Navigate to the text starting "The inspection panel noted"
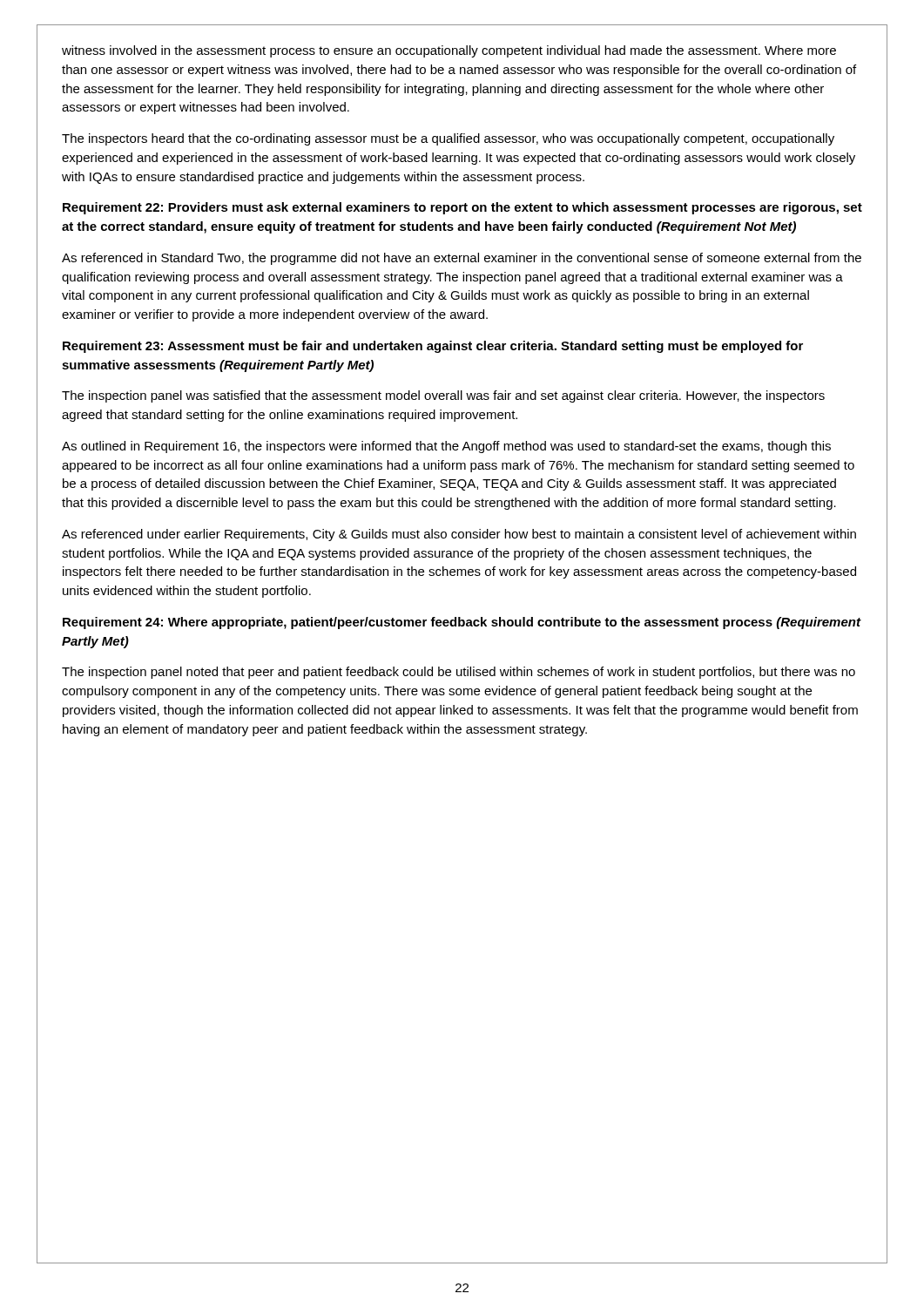The width and height of the screenshot is (924, 1307). pos(460,700)
